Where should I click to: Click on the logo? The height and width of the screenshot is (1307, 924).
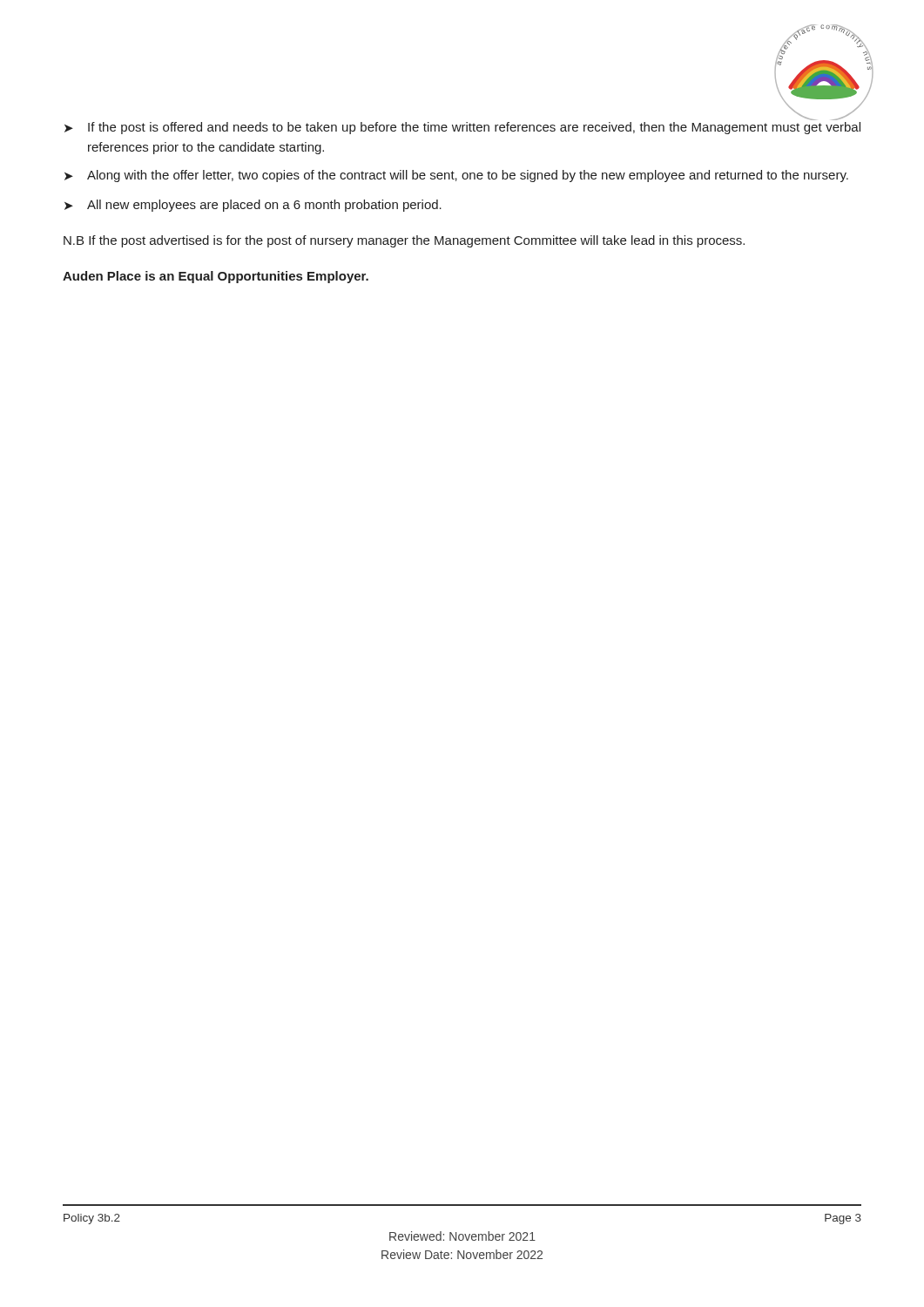pyautogui.click(x=824, y=72)
